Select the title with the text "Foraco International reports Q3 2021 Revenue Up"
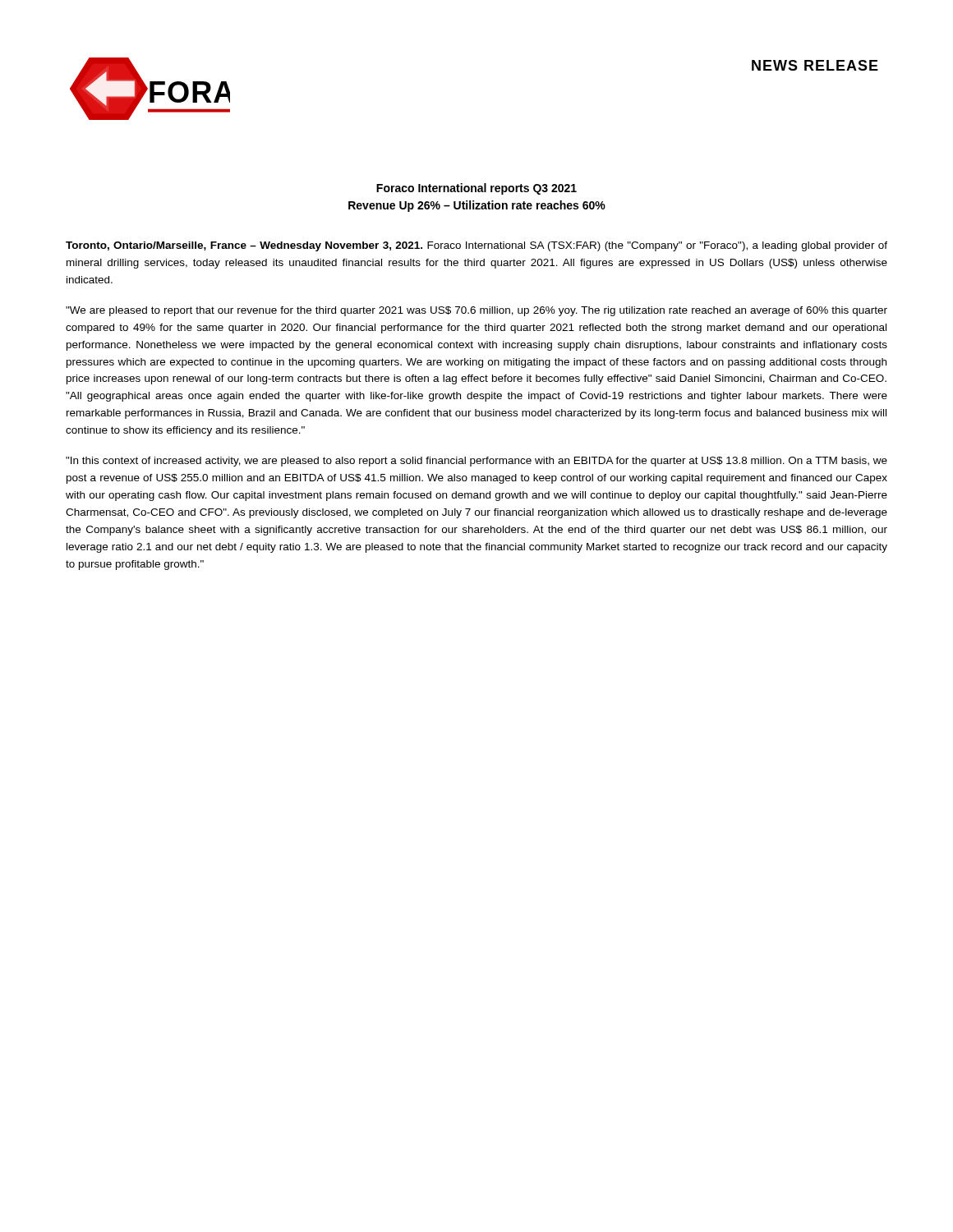The image size is (953, 1232). (476, 197)
